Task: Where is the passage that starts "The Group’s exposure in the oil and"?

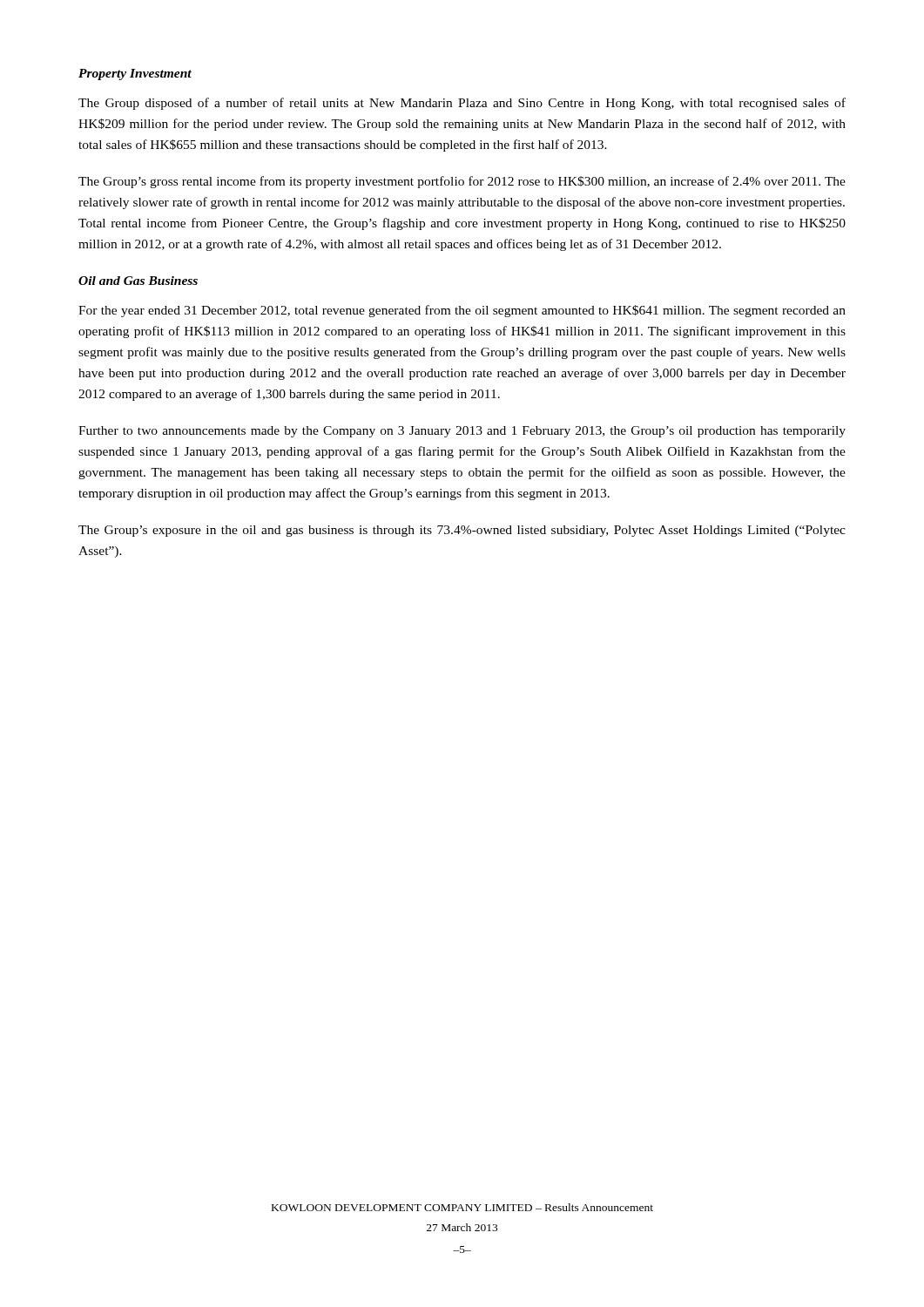Action: click(462, 540)
